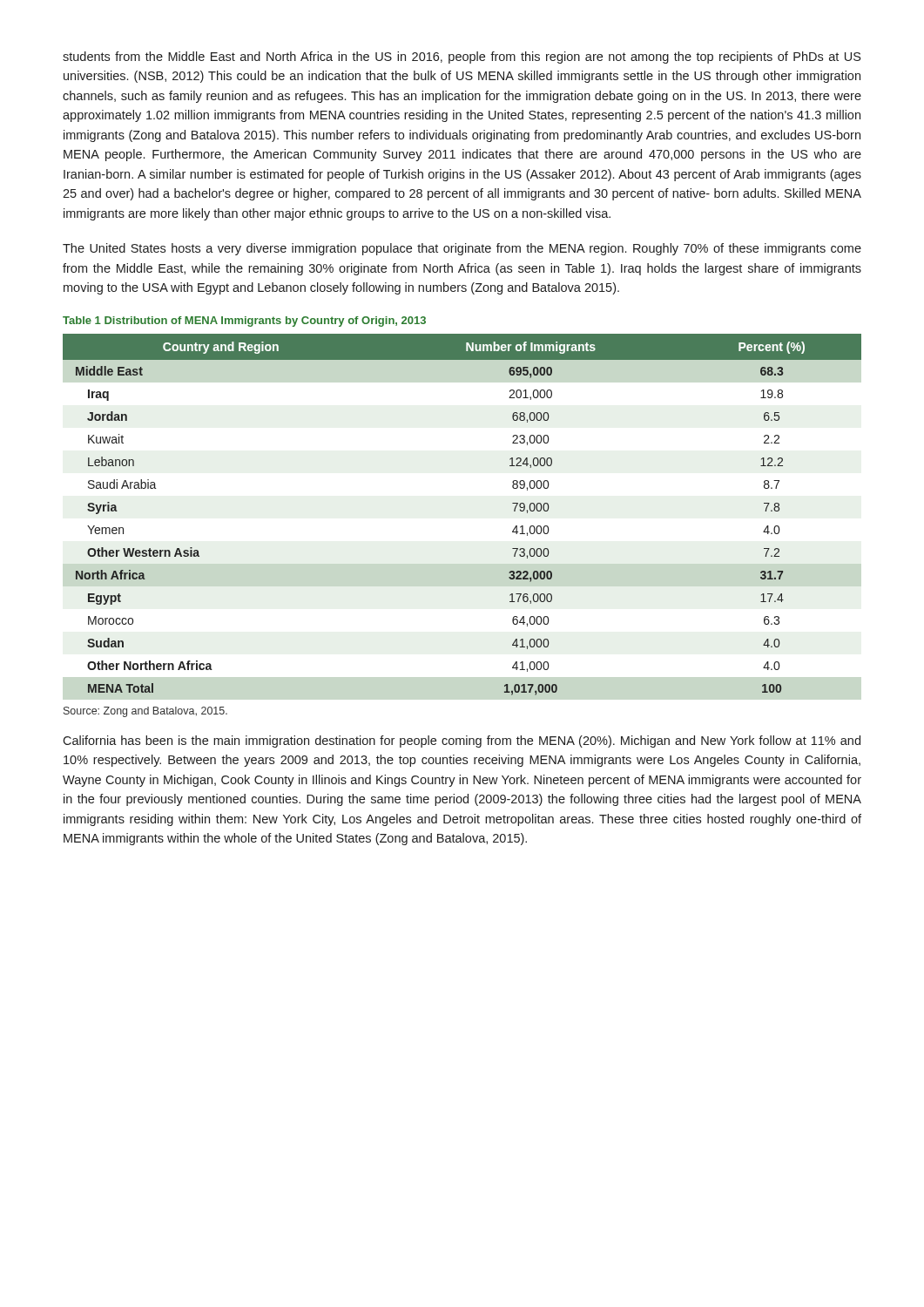The image size is (924, 1307).
Task: Find the table that mentions "Saudi Arabia"
Action: (462, 516)
